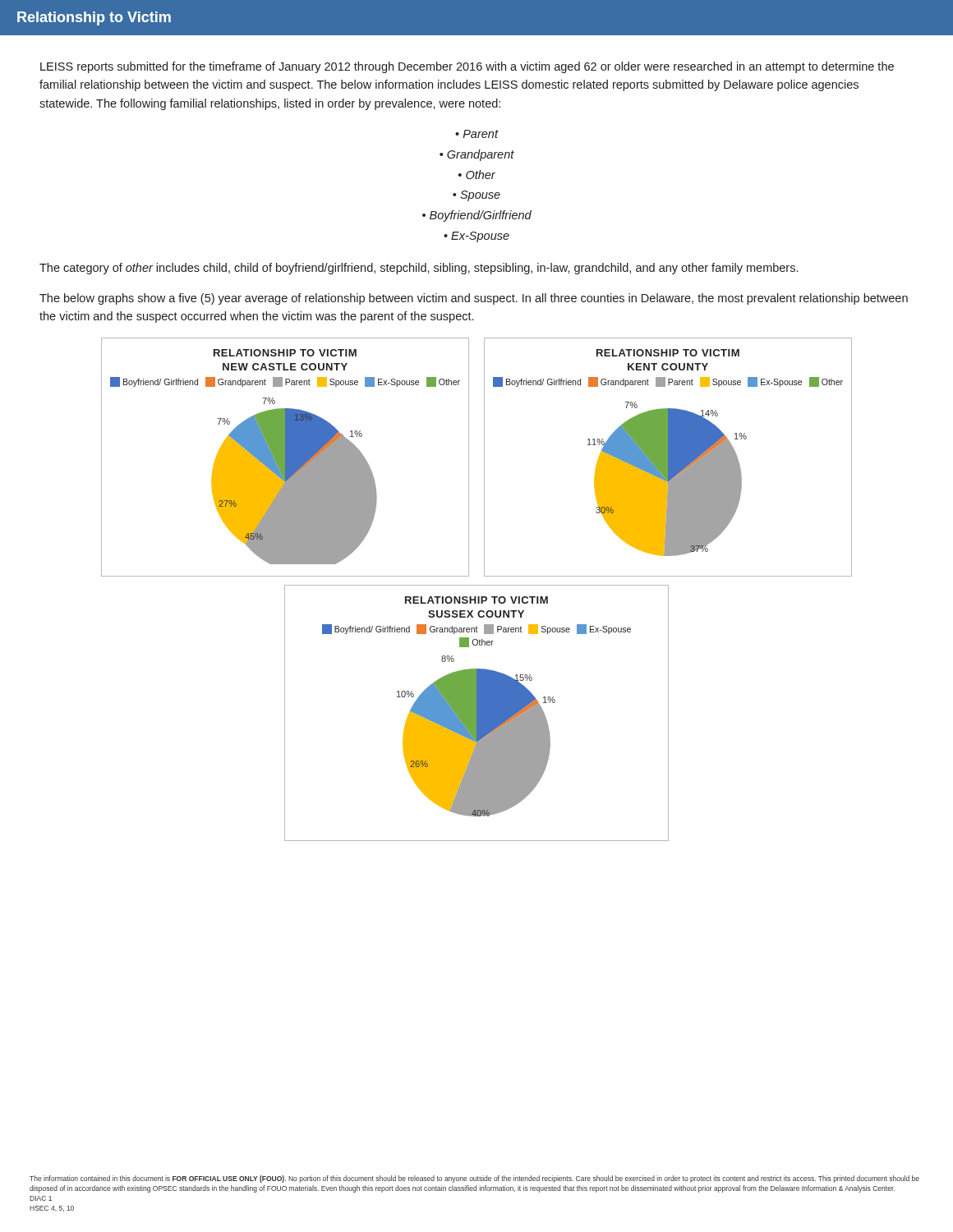Locate the text block that reads "The below graphs show a five (5)"
Viewport: 953px width, 1232px height.
pos(474,307)
